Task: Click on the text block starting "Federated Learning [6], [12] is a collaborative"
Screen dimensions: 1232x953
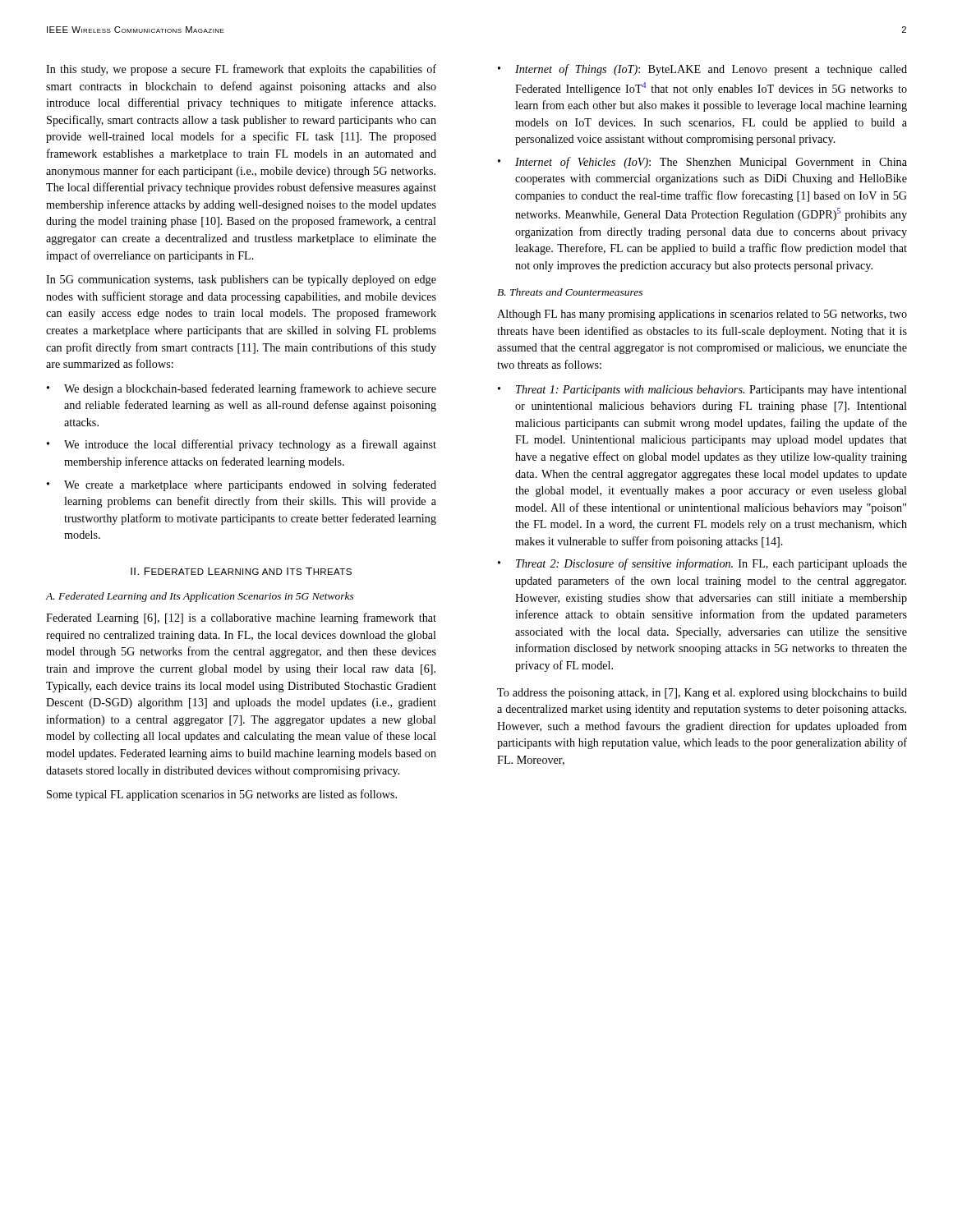Action: click(x=241, y=694)
